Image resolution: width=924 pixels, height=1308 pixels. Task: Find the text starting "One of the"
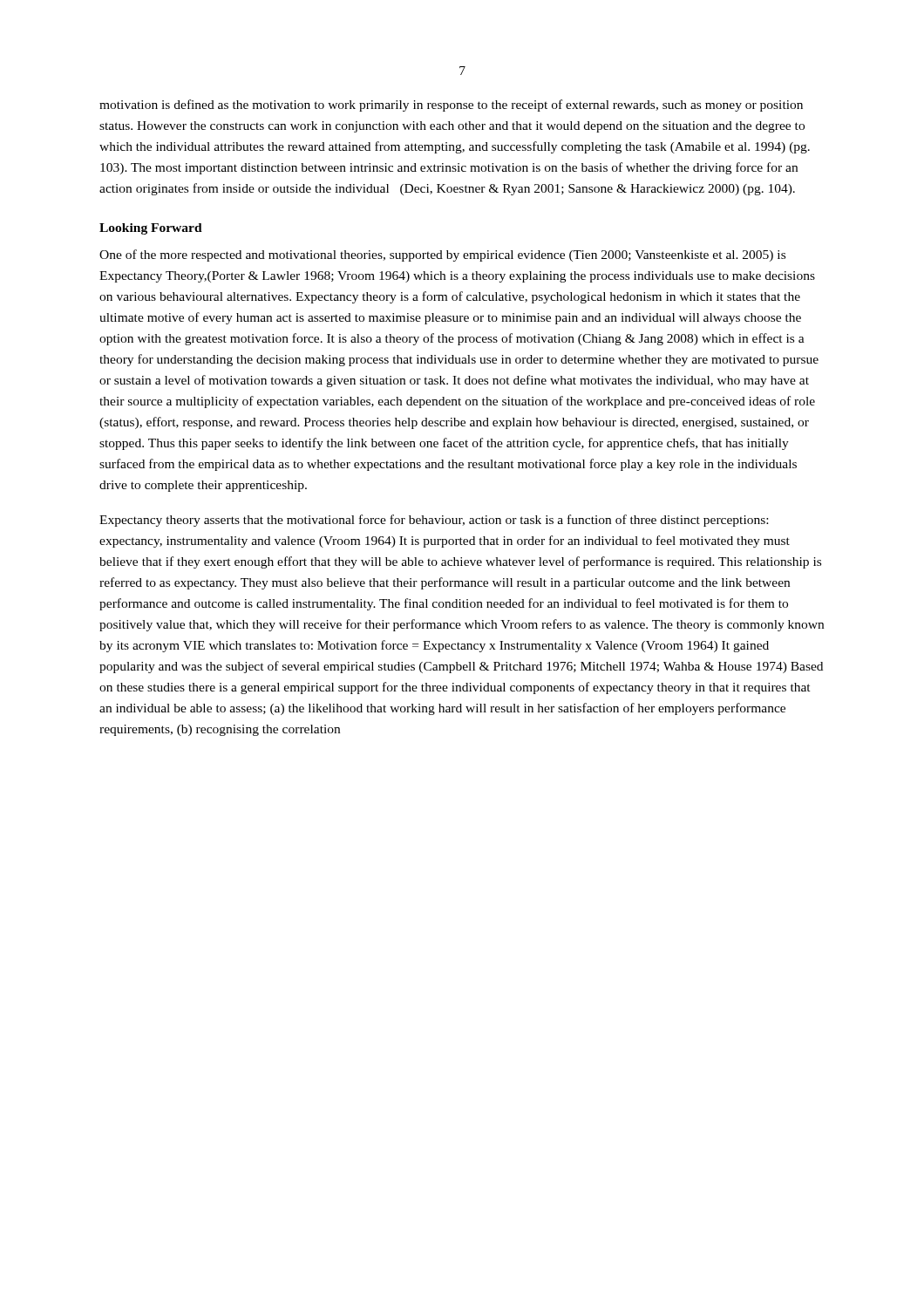pos(459,369)
